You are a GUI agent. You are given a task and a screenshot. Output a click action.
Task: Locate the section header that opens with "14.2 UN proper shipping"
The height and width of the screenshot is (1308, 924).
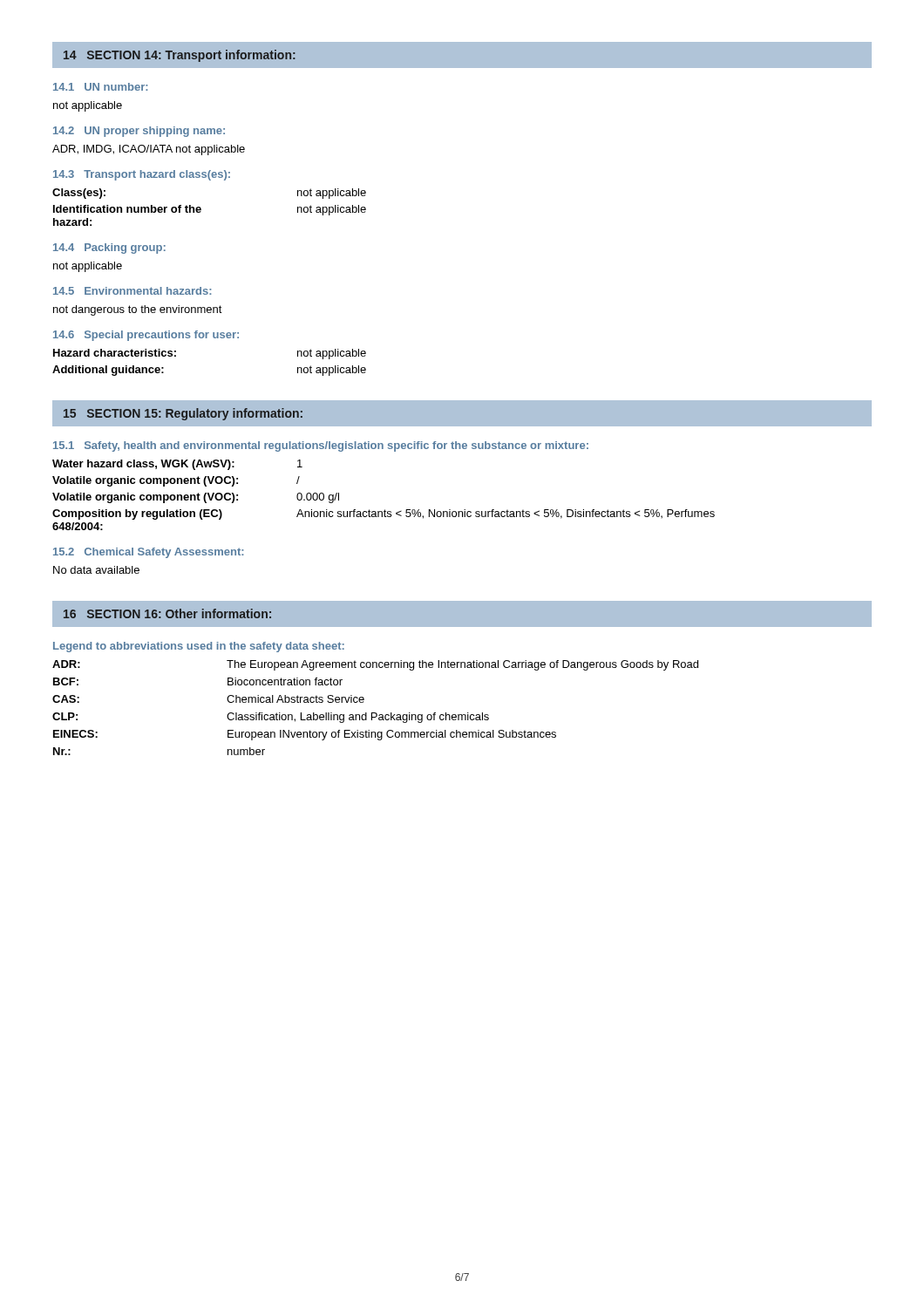click(139, 132)
